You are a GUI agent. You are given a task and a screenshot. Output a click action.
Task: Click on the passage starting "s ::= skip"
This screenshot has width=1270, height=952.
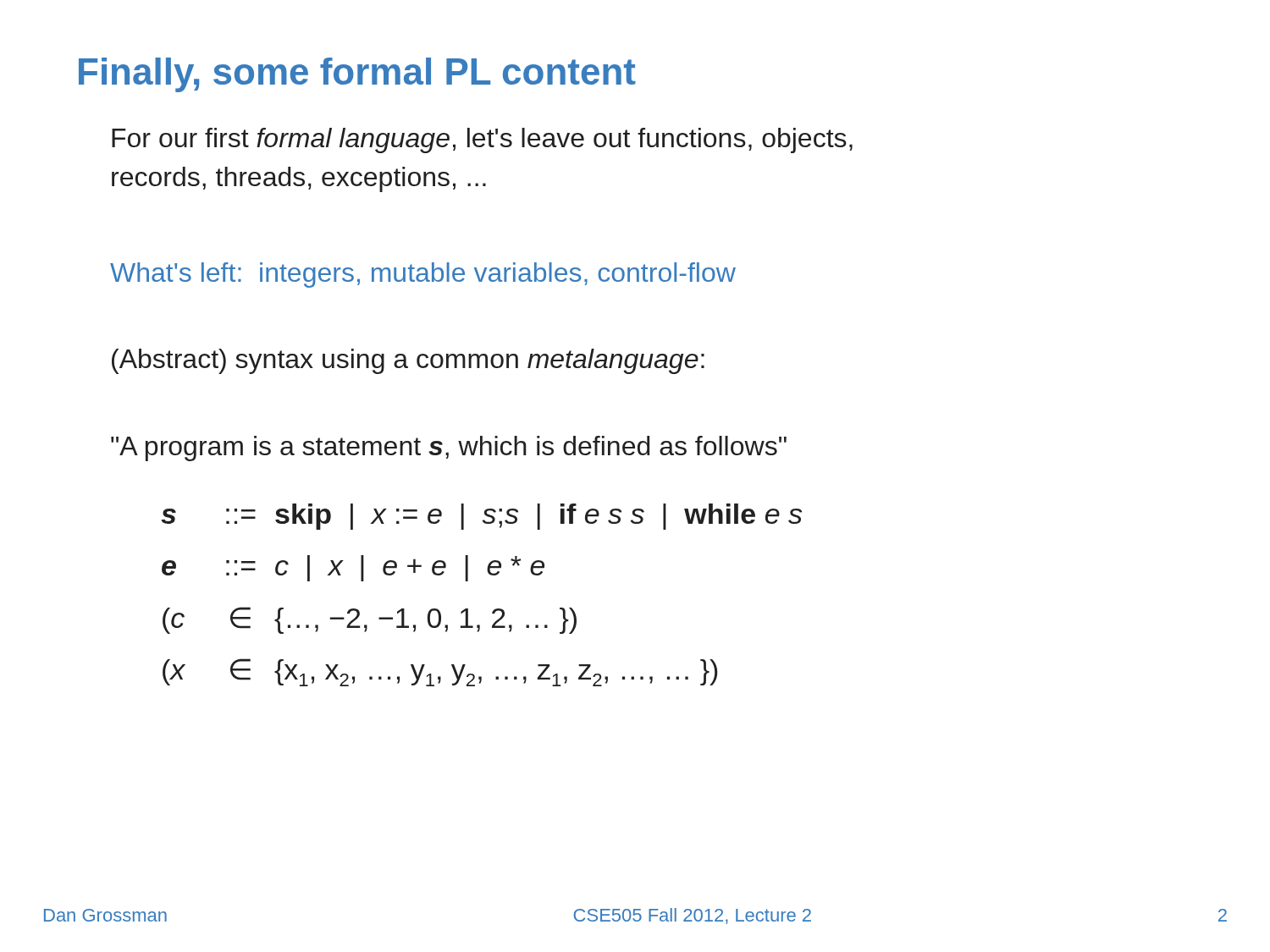[x=481, y=517]
